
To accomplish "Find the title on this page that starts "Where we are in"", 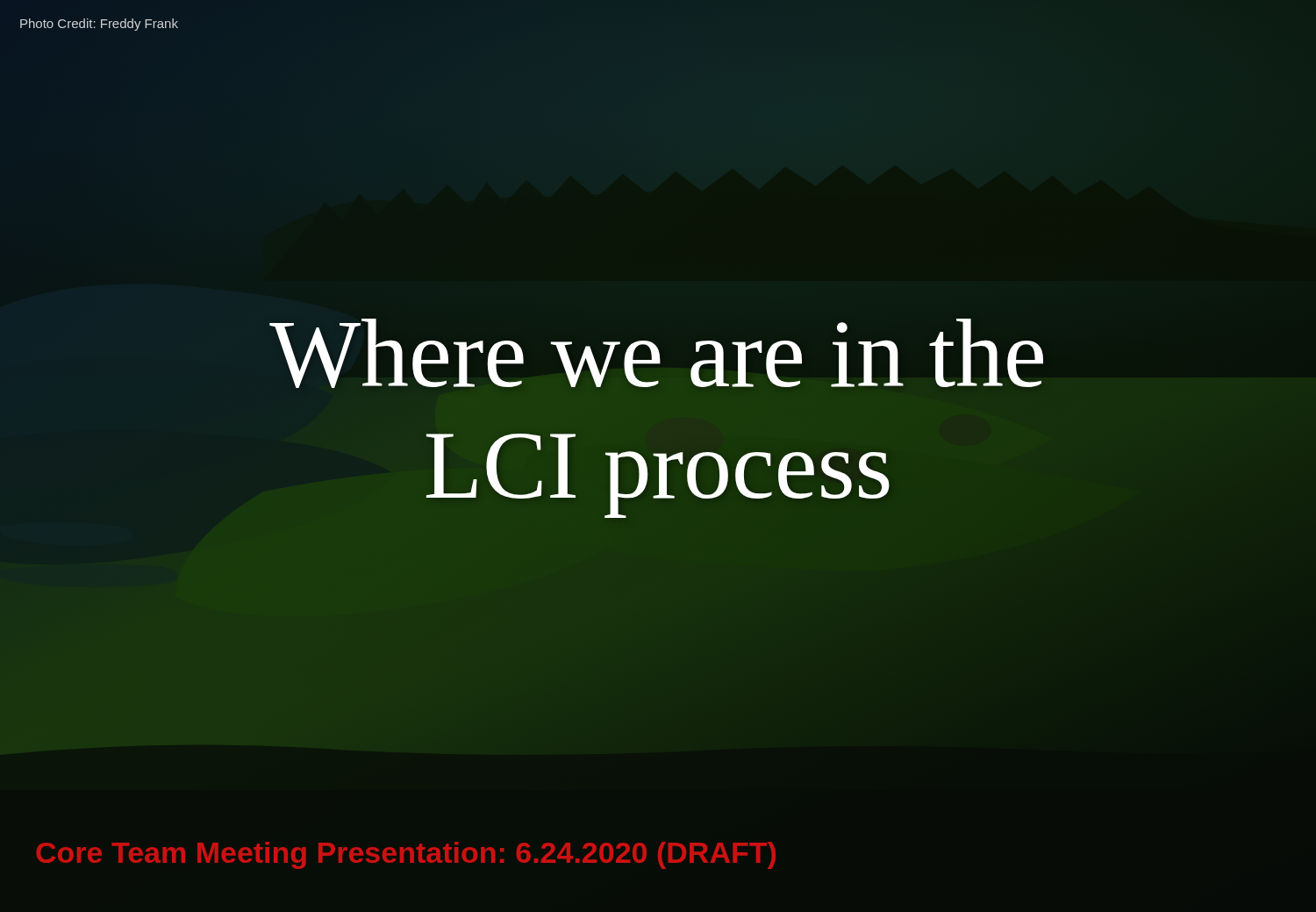I will 658,409.
